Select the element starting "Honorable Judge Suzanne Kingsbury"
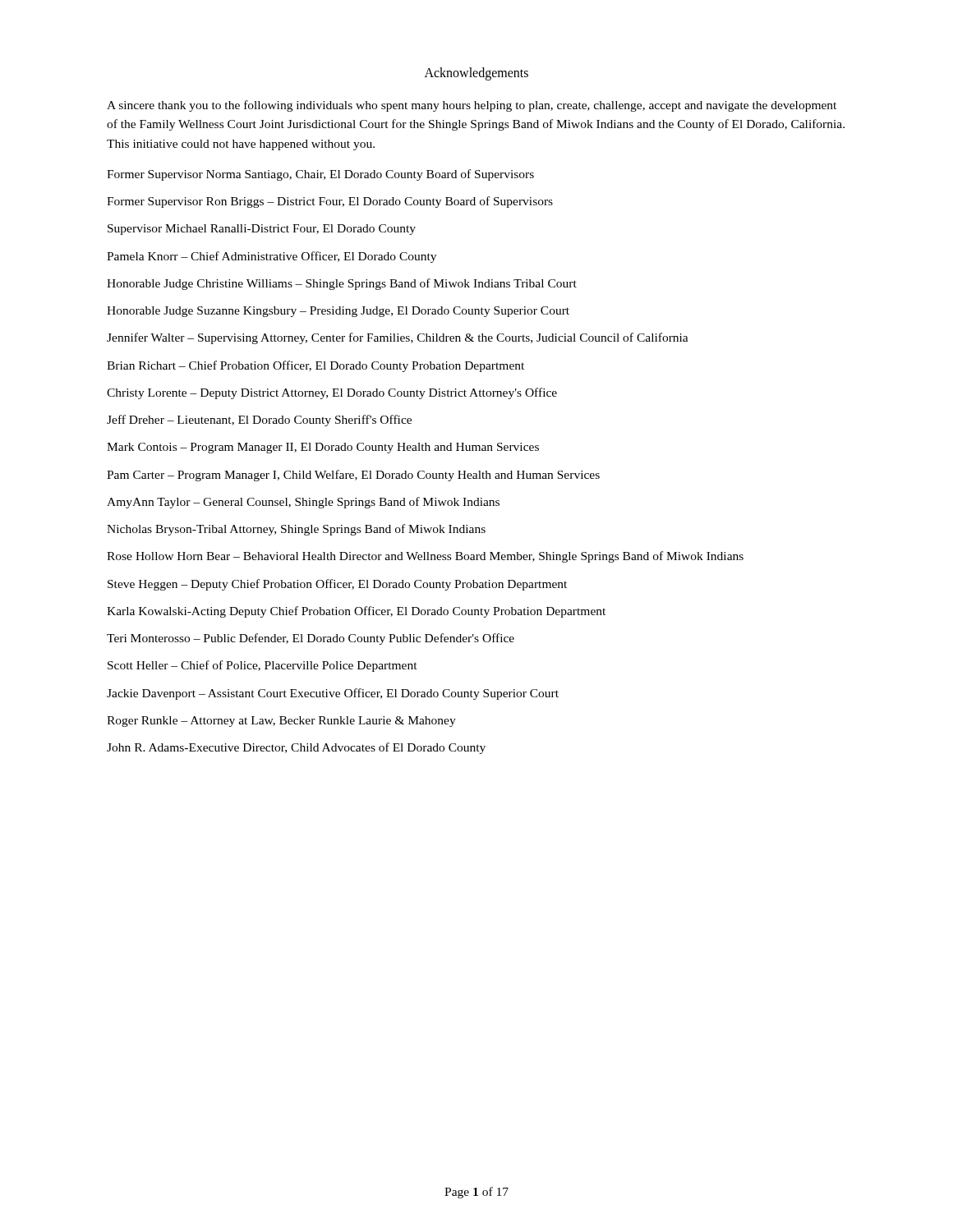Viewport: 953px width, 1232px height. point(338,310)
